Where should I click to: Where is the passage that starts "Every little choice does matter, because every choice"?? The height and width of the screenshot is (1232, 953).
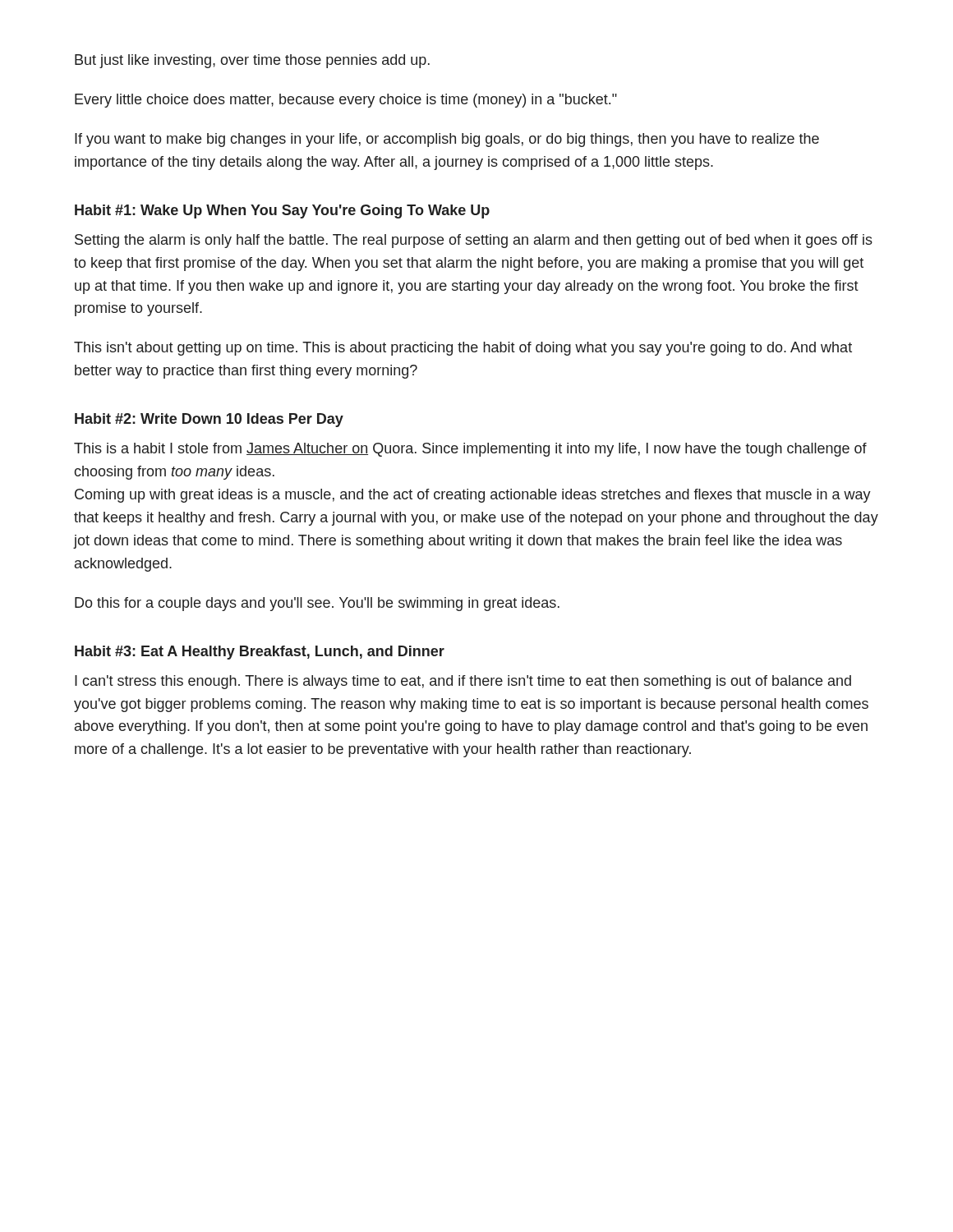tap(346, 99)
